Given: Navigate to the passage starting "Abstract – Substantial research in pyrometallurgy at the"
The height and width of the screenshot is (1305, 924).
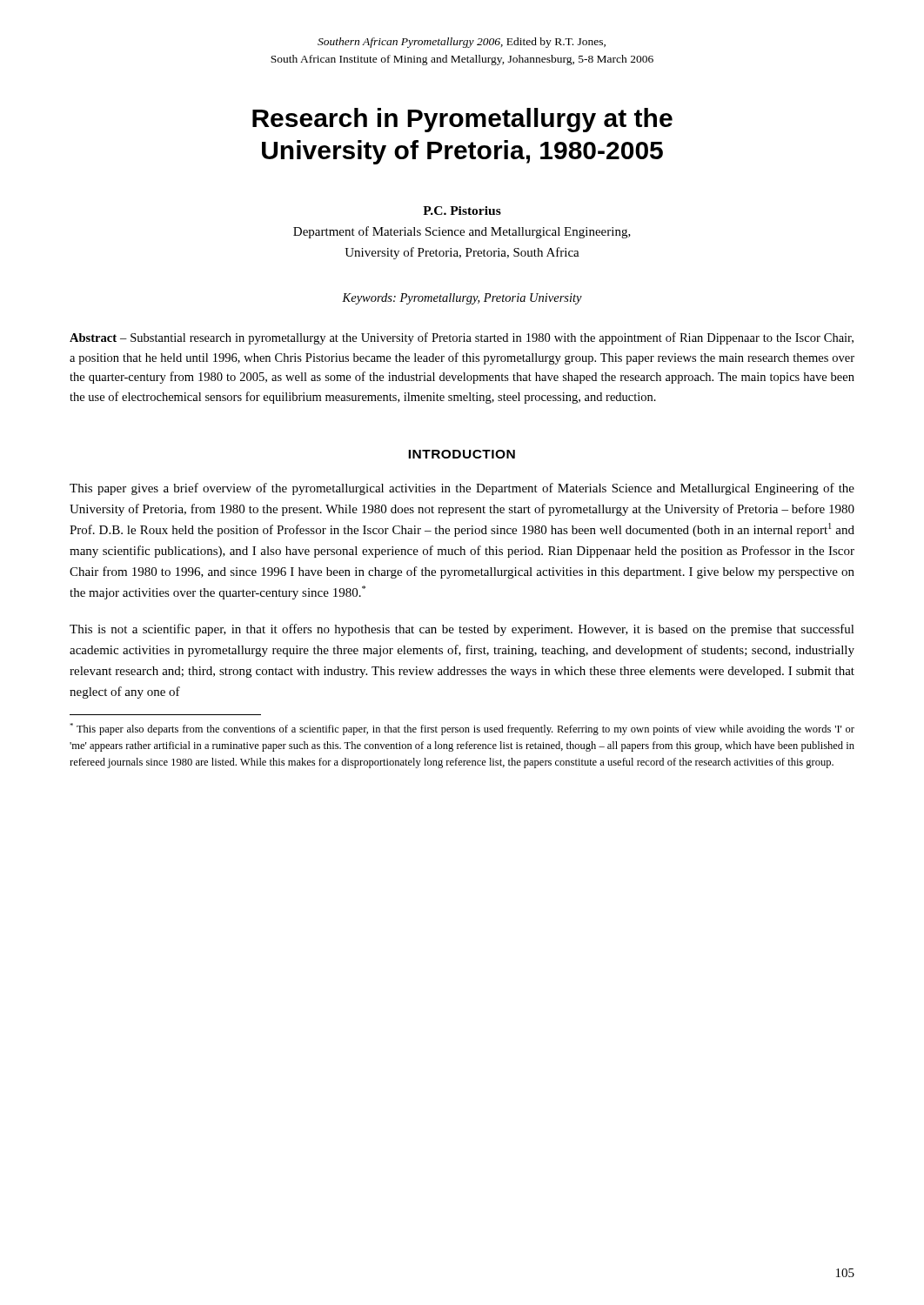Looking at the screenshot, I should (462, 367).
